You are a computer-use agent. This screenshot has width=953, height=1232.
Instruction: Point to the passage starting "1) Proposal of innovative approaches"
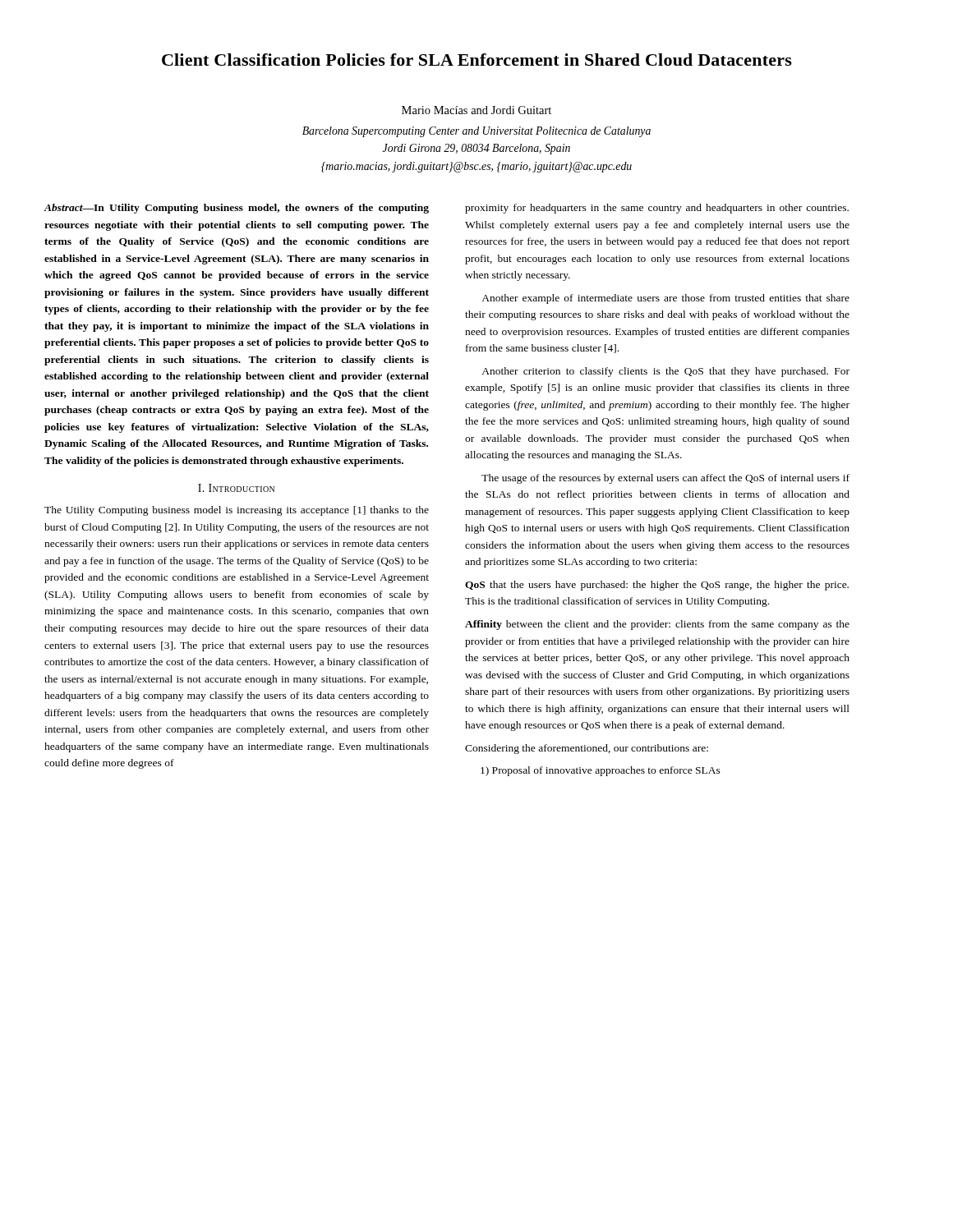pos(600,770)
